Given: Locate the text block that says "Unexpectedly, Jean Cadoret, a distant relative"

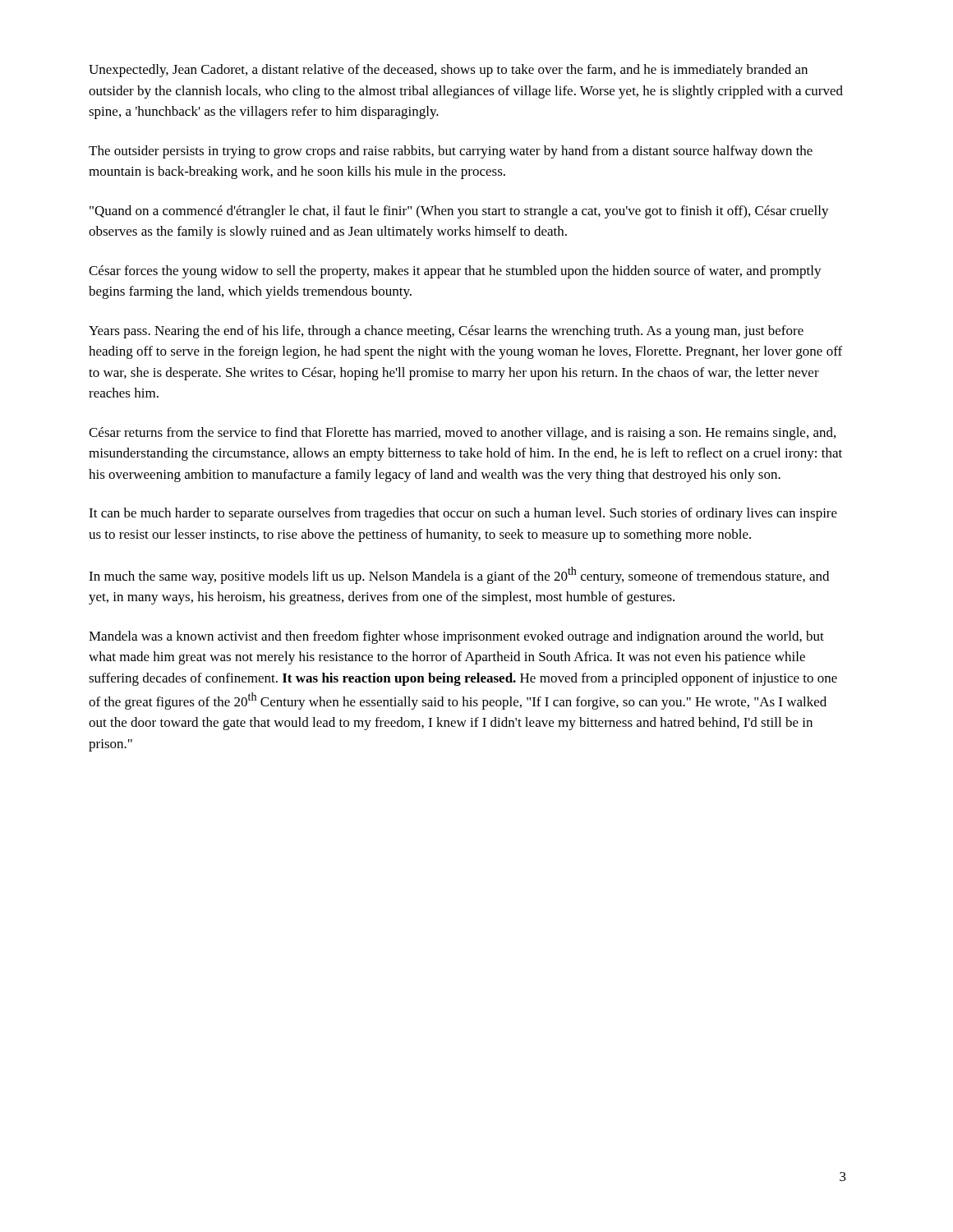Looking at the screenshot, I should tap(466, 90).
